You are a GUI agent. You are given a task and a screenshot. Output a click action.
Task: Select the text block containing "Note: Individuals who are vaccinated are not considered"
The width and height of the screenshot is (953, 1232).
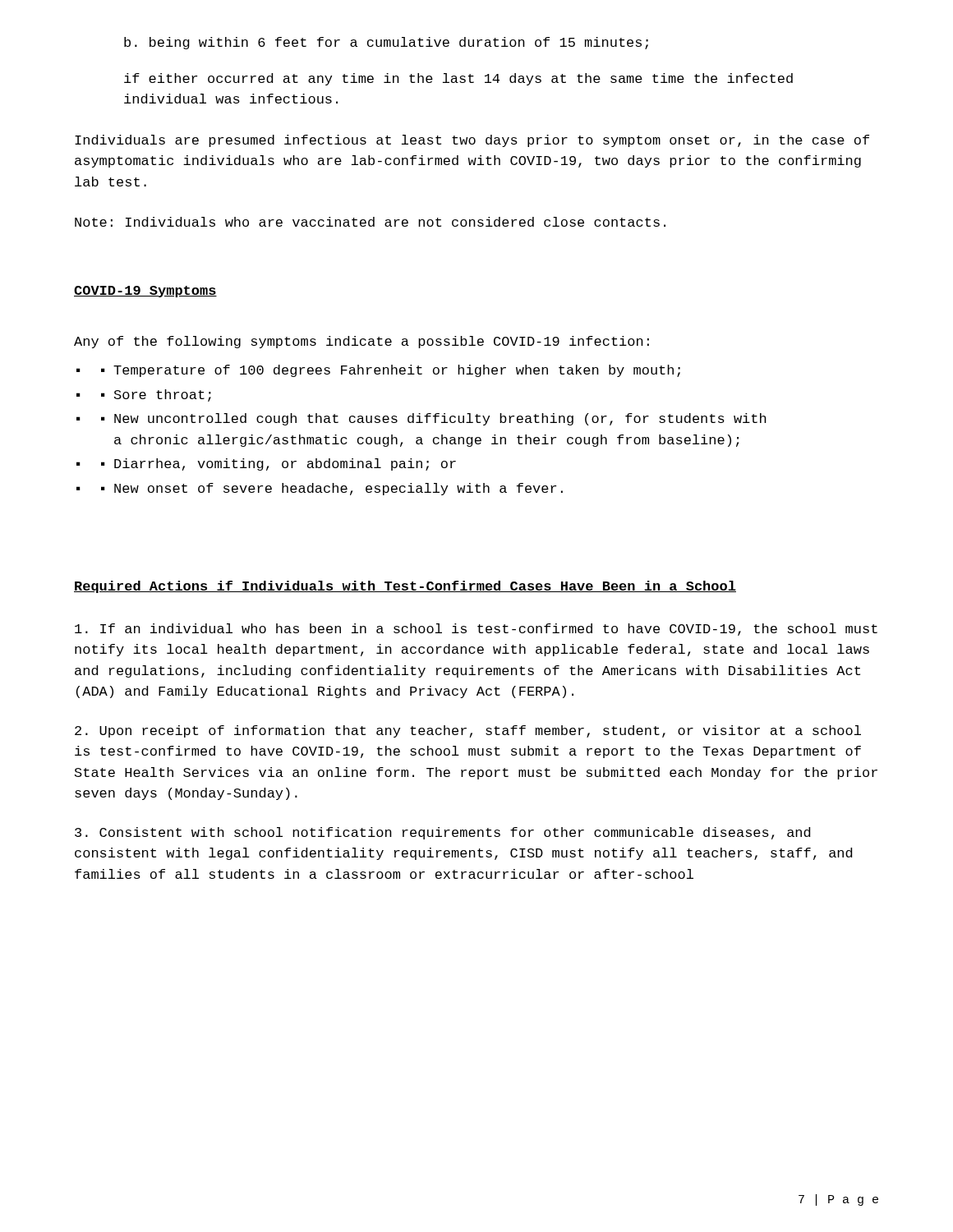pos(371,223)
